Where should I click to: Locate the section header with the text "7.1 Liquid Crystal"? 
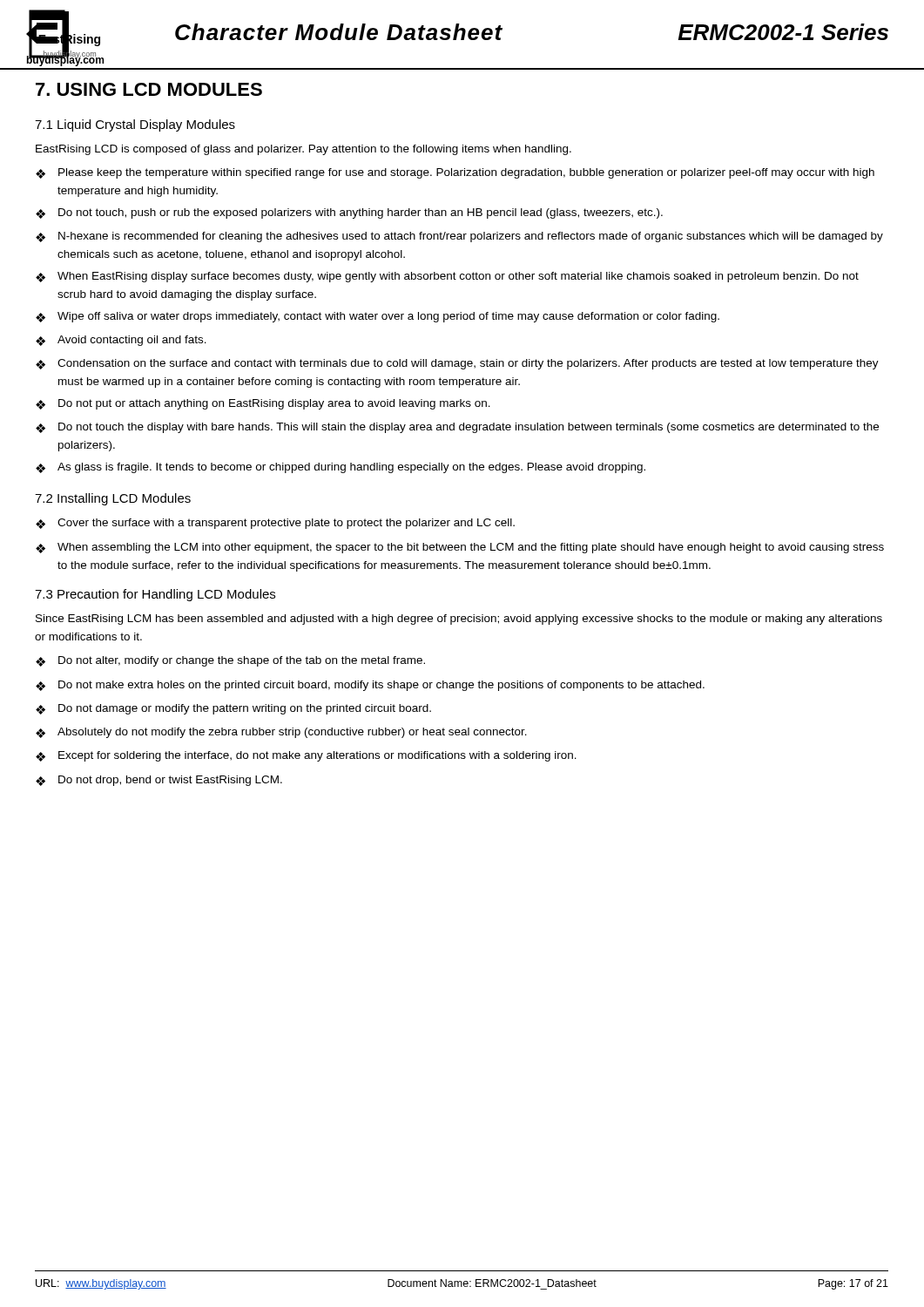tap(135, 124)
